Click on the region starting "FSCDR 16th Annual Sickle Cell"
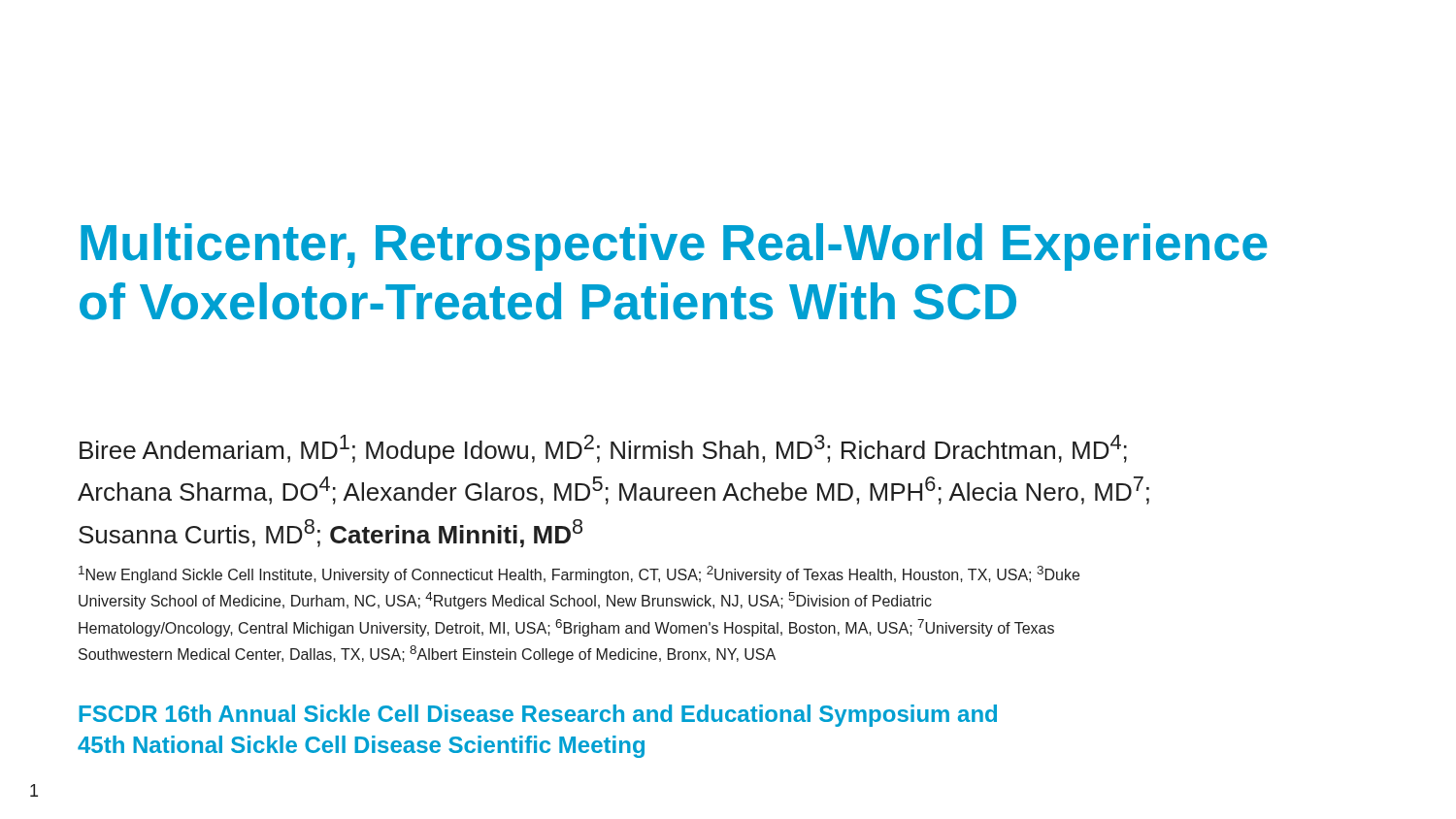 pos(728,730)
